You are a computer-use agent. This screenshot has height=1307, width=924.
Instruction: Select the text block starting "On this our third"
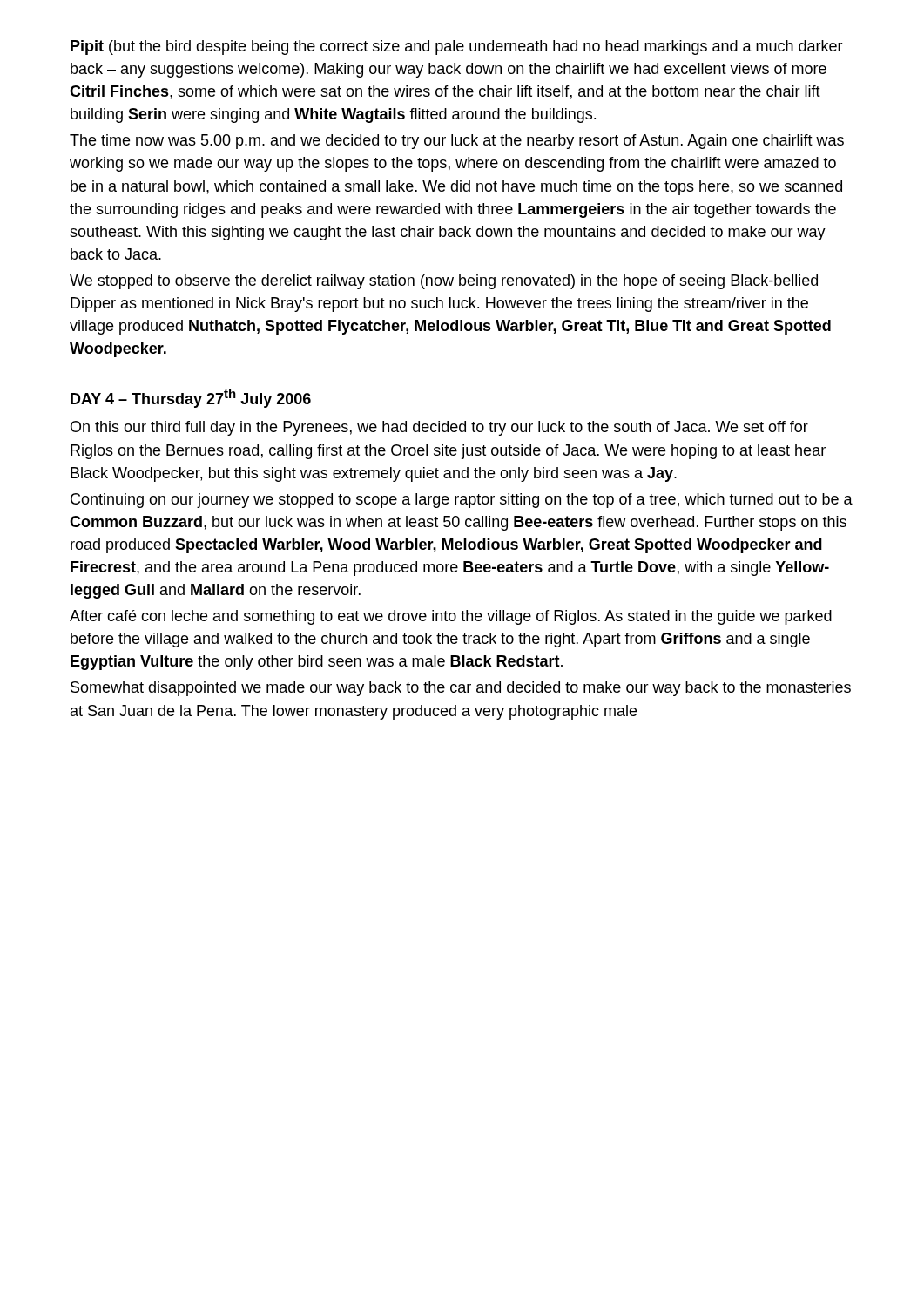pos(448,450)
